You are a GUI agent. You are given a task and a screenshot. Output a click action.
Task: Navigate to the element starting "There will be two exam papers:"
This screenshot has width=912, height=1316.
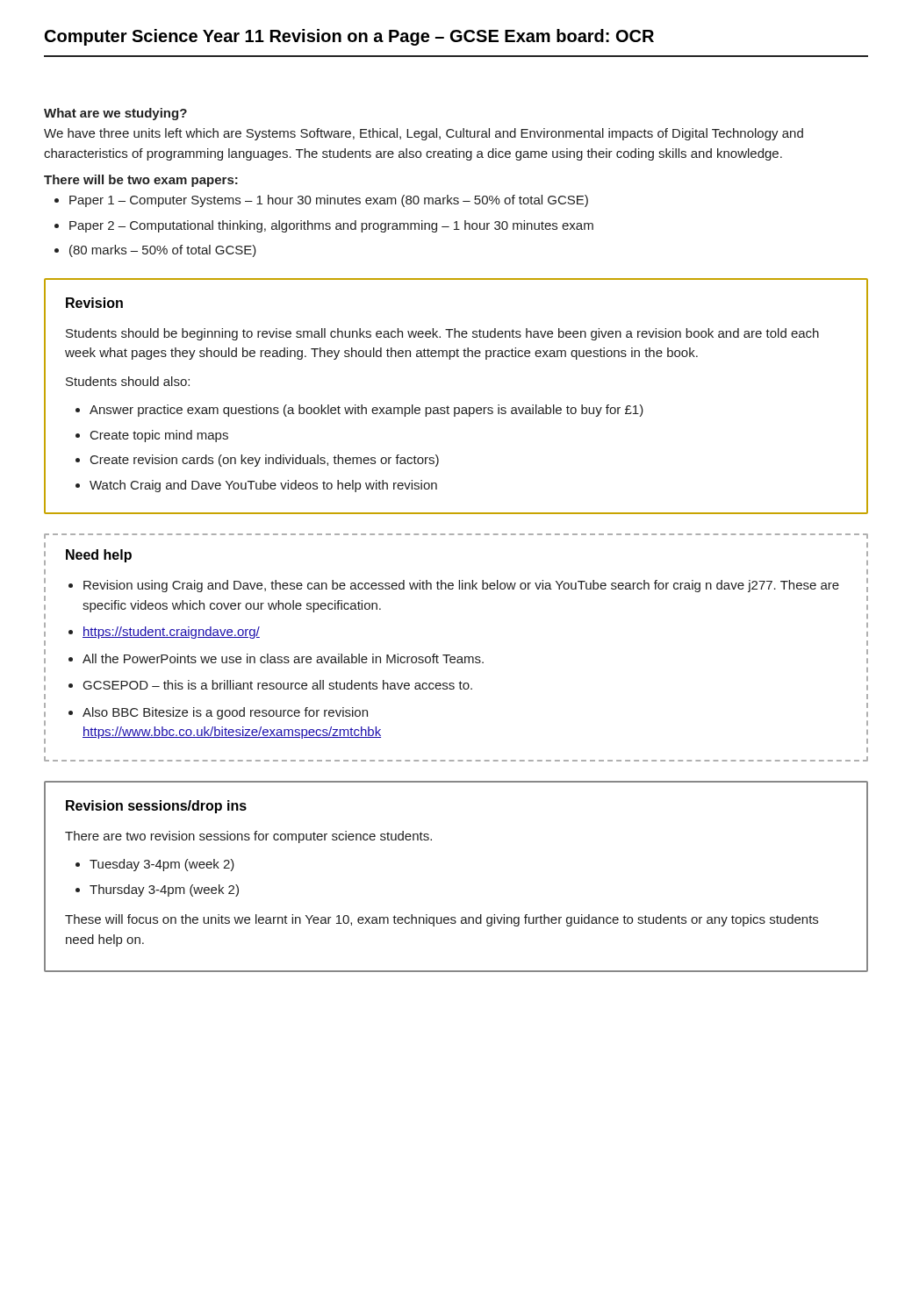point(141,179)
